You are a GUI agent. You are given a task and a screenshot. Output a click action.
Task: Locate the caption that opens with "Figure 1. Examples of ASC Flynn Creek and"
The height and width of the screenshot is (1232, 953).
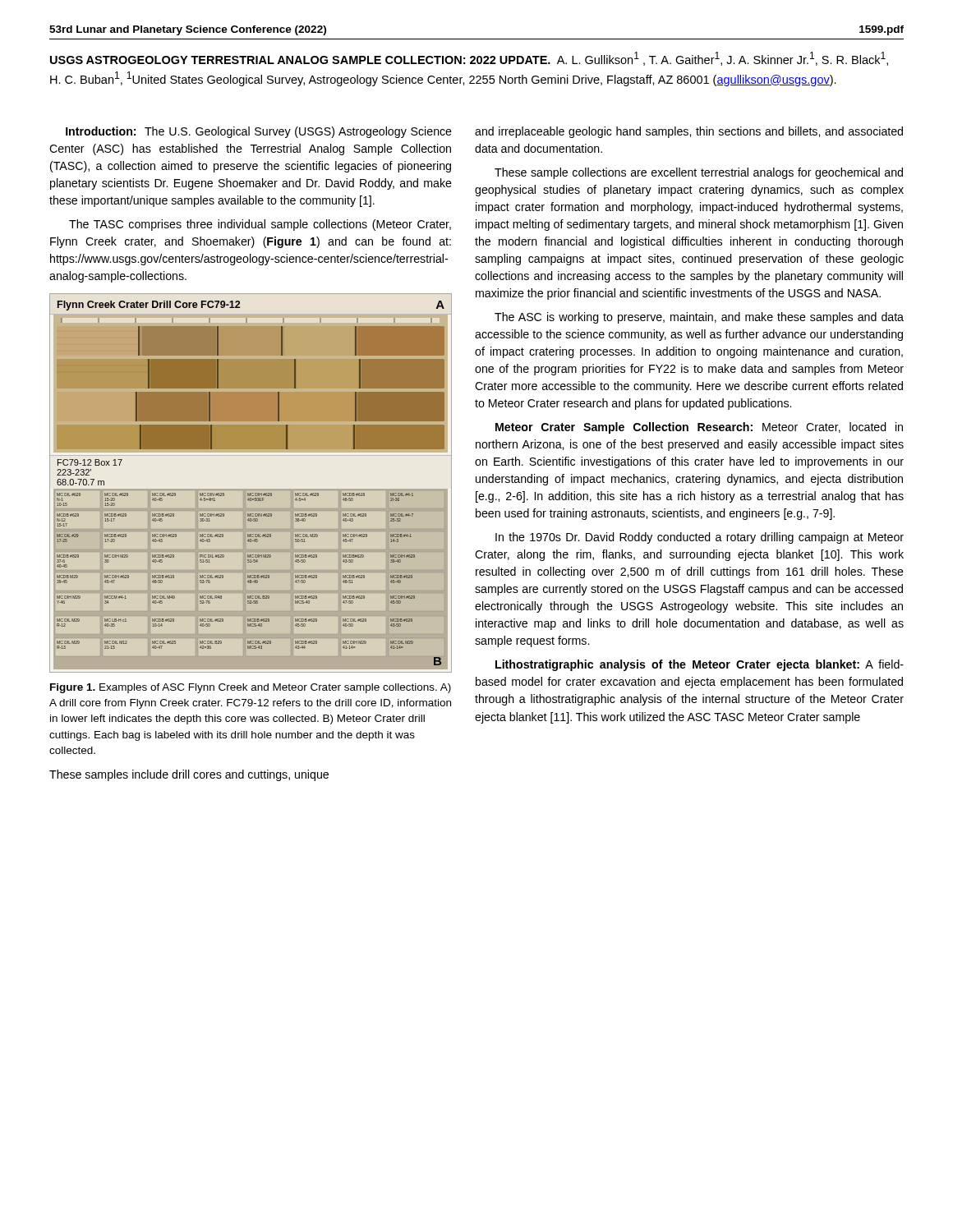pyautogui.click(x=251, y=719)
